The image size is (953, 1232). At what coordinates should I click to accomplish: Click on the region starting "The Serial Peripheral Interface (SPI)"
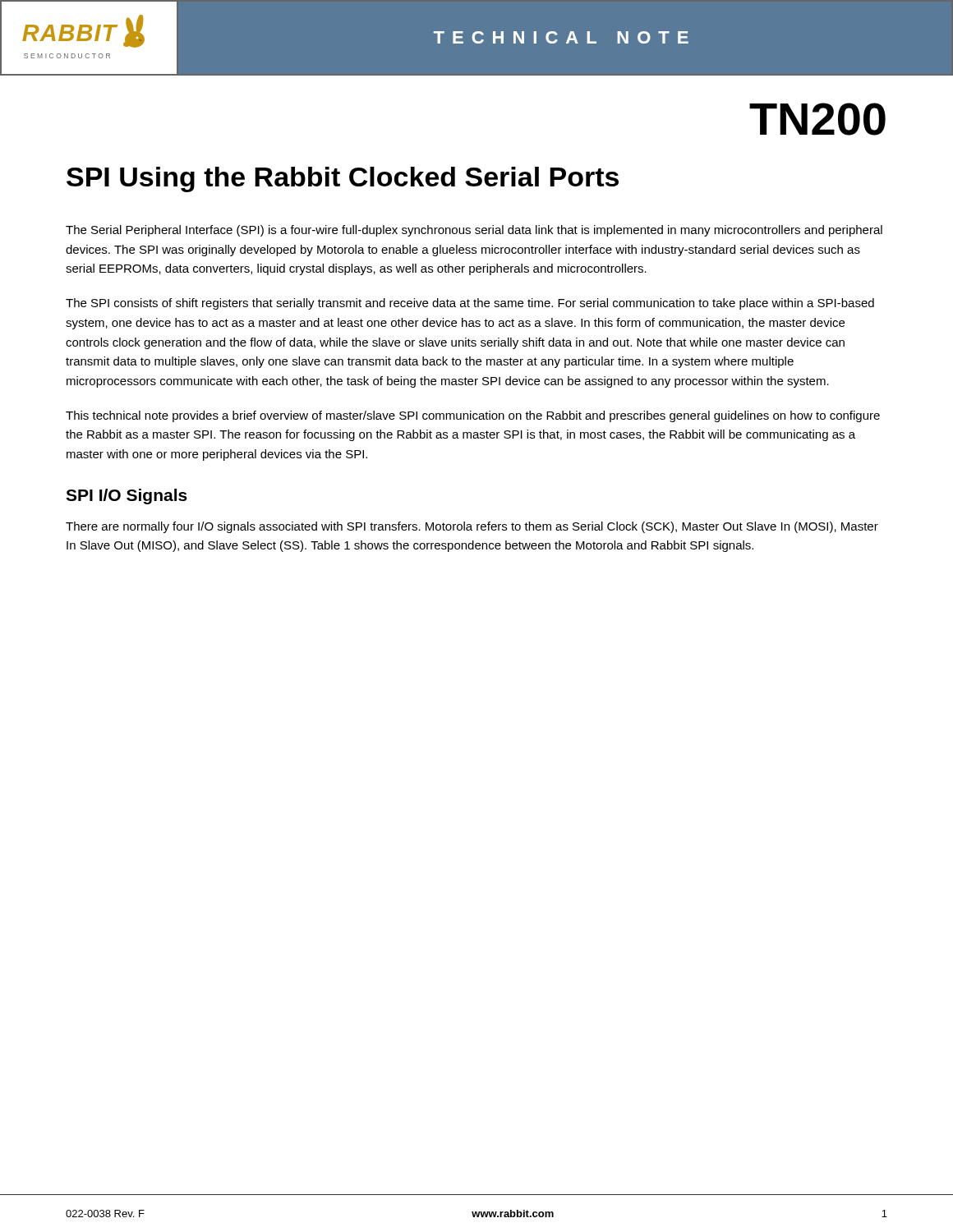coord(474,249)
